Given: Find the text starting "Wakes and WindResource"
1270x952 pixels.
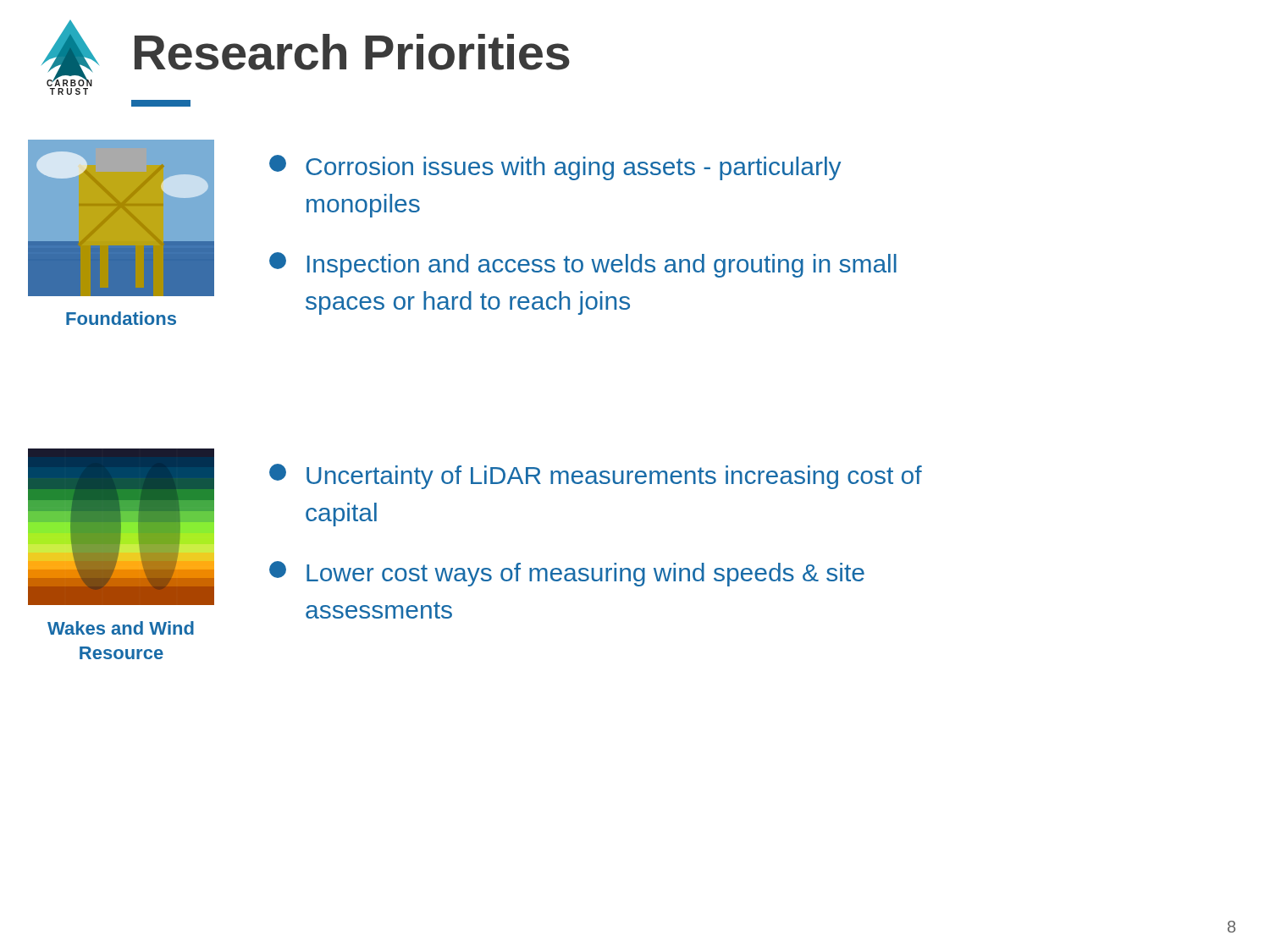Looking at the screenshot, I should click(x=121, y=640).
